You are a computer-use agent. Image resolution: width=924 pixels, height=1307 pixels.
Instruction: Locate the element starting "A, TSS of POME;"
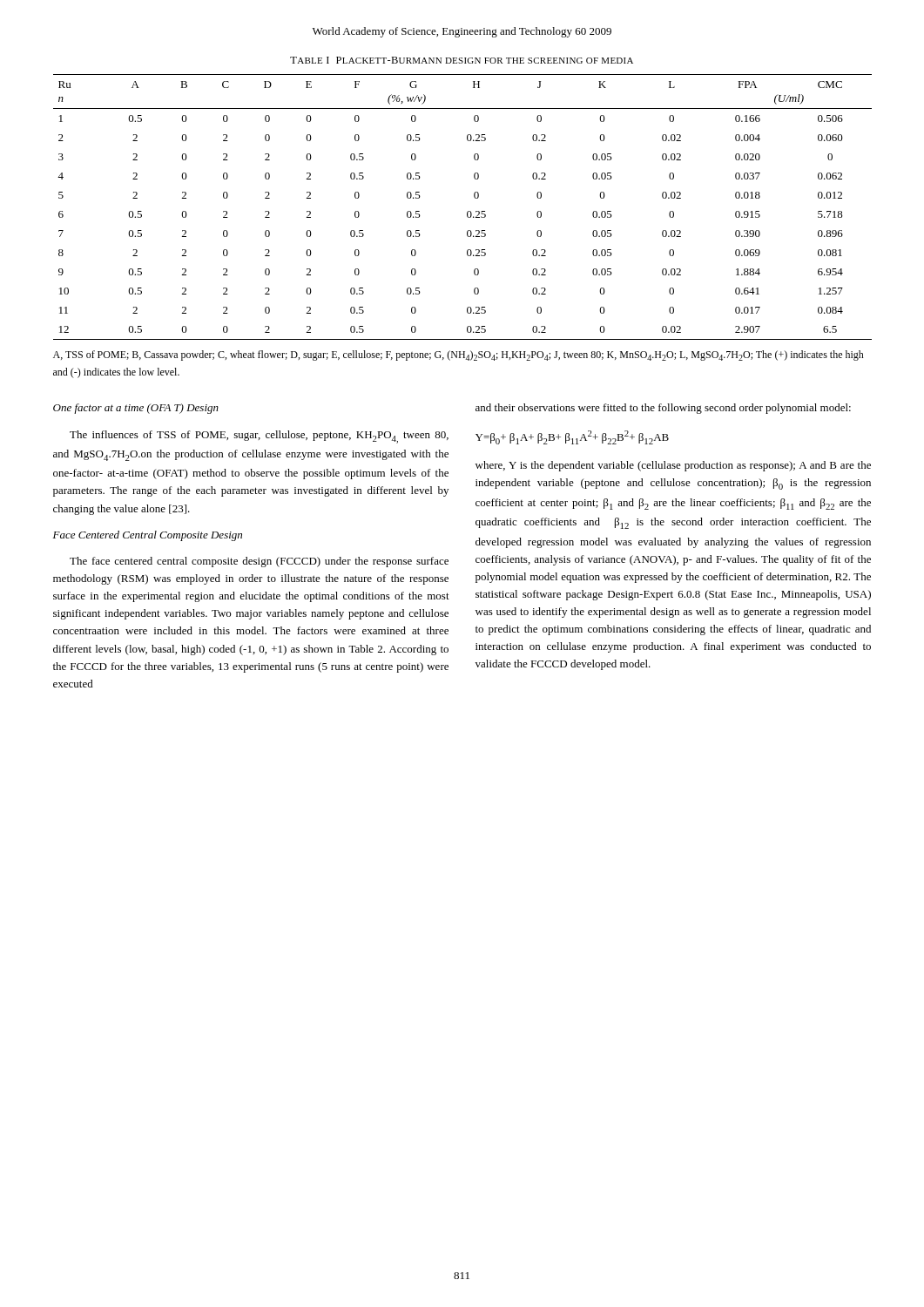(x=458, y=364)
